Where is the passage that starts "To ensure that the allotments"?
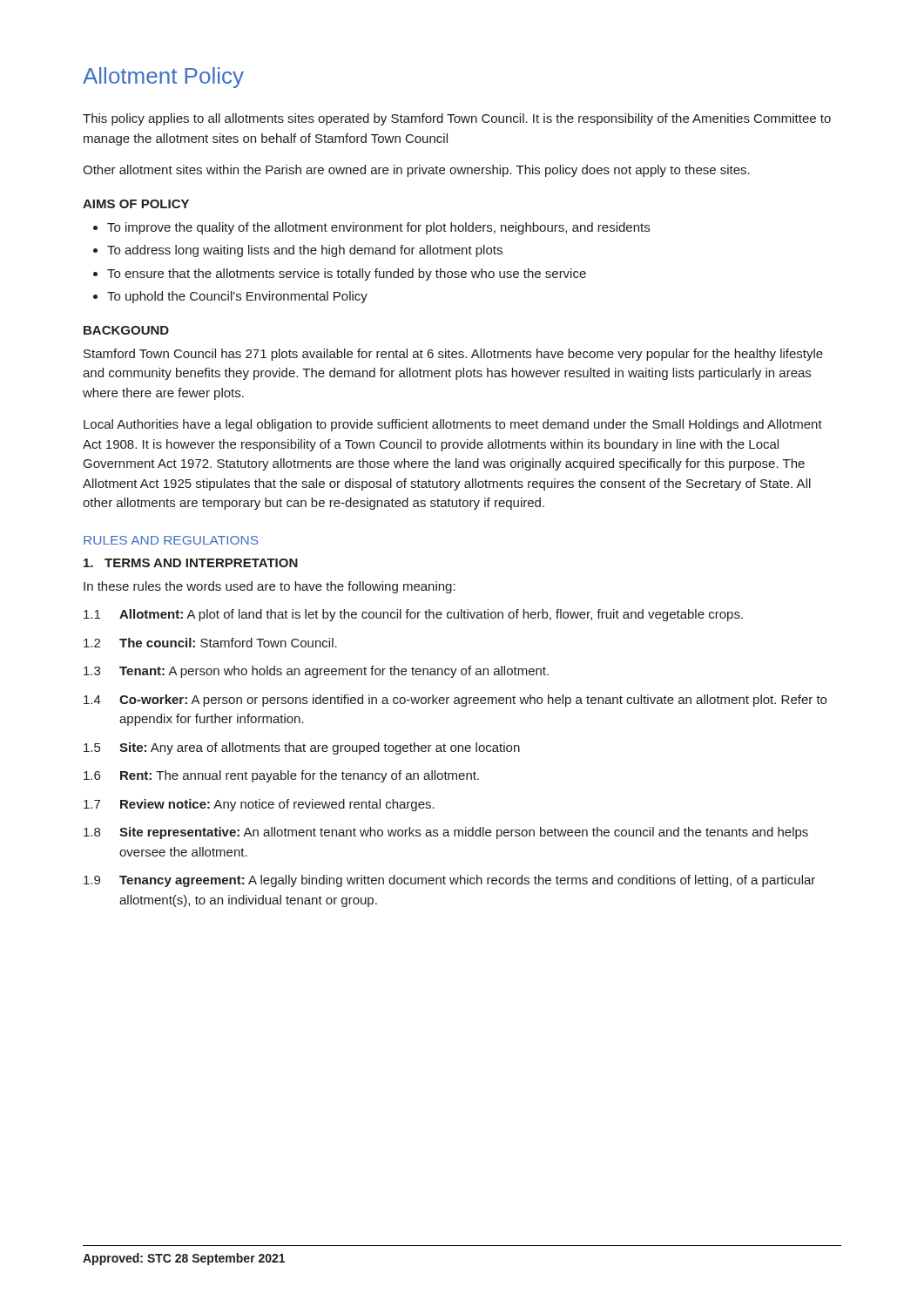This screenshot has height=1307, width=924. point(347,273)
